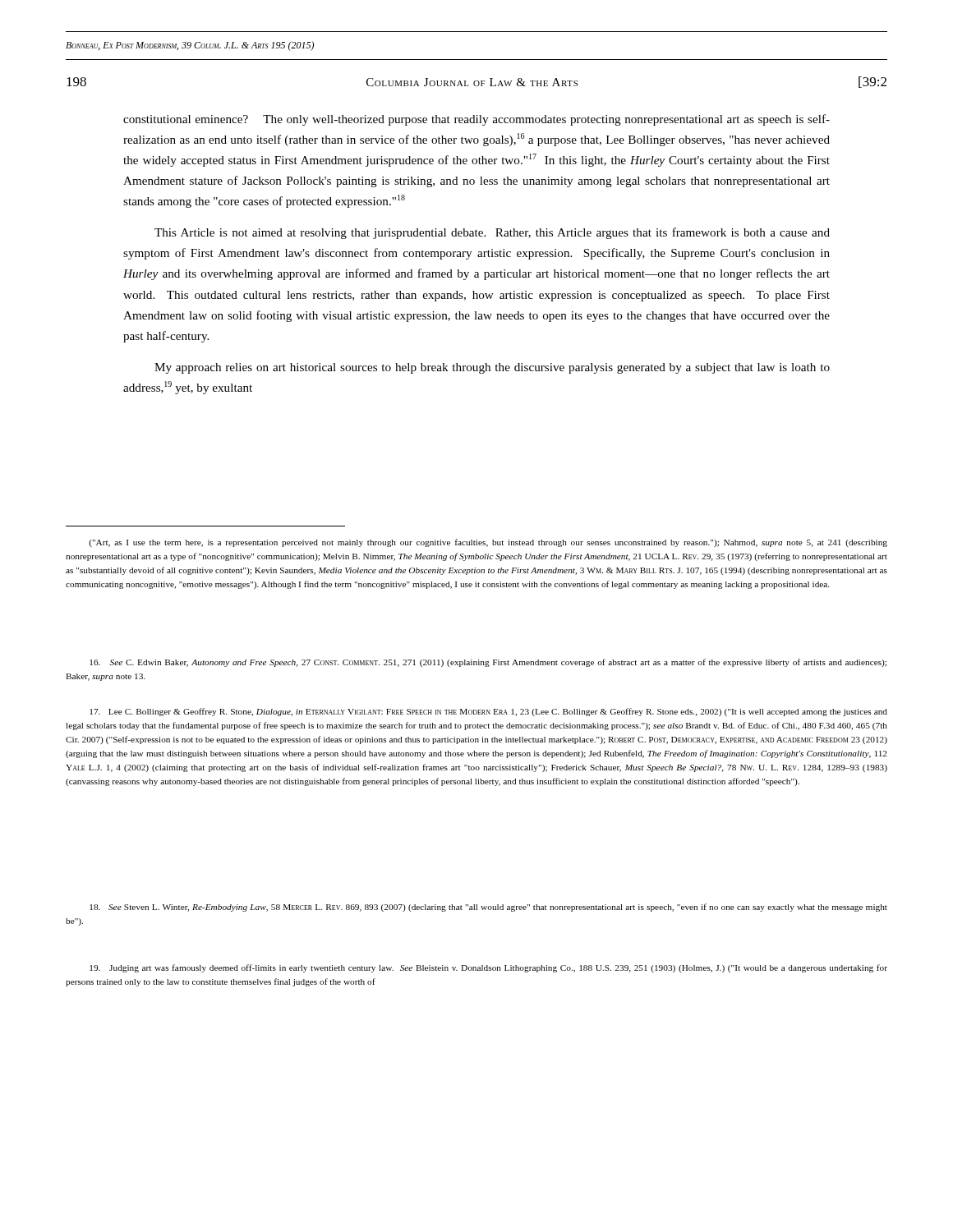Click on the block starting "See Steven L. Winter, Re-Embodying Law,"
This screenshot has height=1232, width=953.
(476, 914)
